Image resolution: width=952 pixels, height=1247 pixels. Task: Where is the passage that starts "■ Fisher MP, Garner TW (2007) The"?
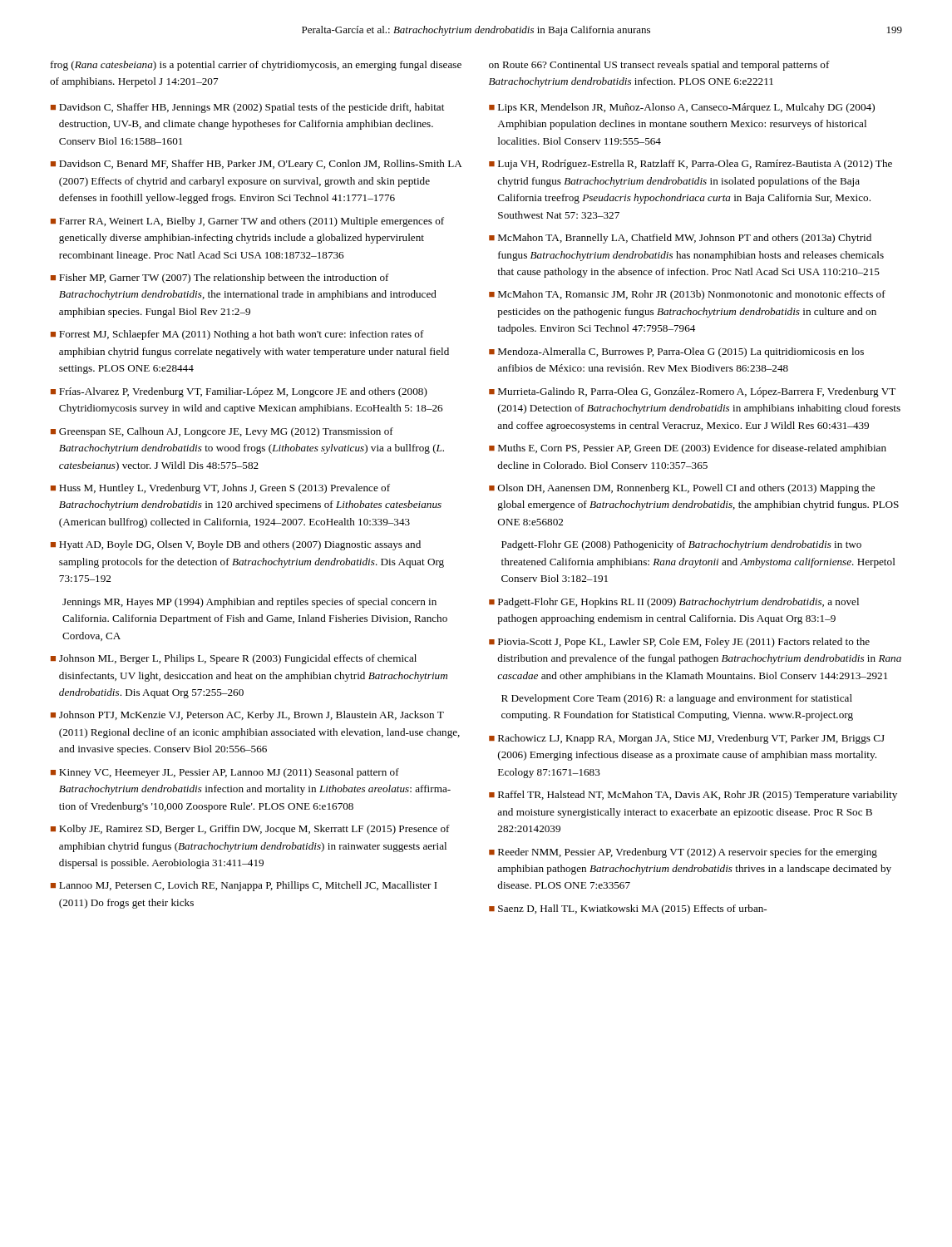tap(257, 295)
